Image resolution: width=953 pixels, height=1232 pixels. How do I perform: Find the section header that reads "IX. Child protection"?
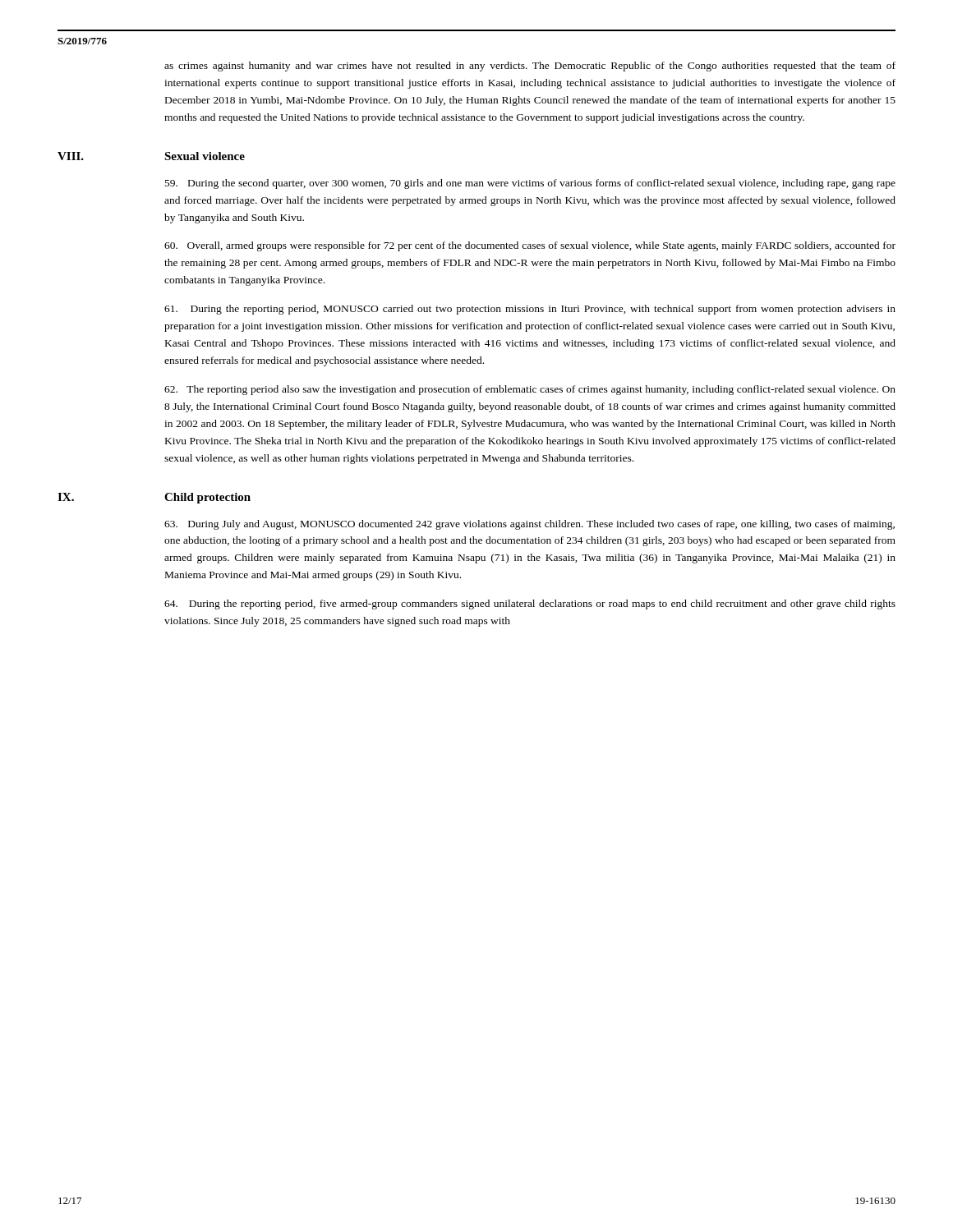(154, 497)
